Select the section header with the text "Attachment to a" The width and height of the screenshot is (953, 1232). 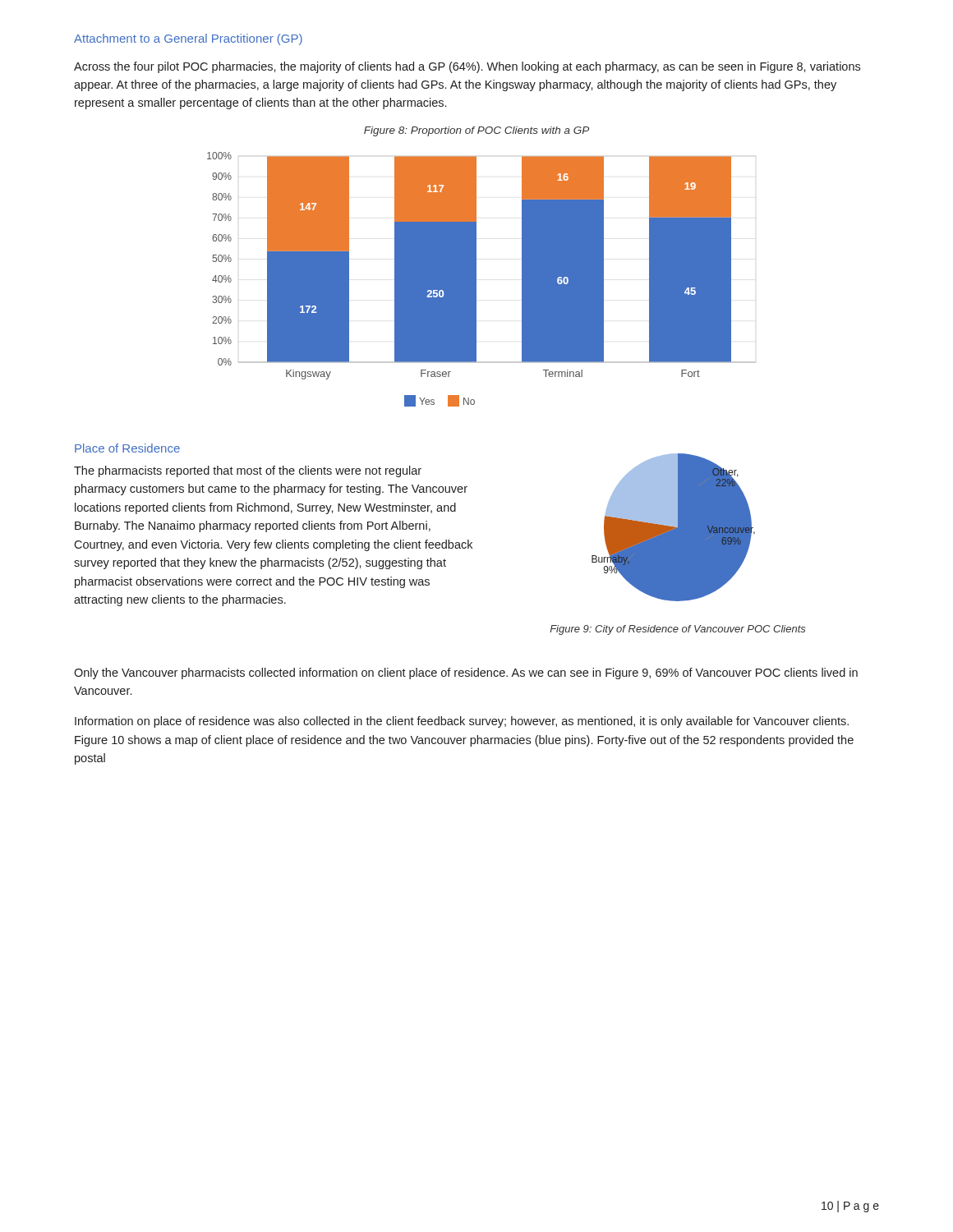click(x=188, y=39)
